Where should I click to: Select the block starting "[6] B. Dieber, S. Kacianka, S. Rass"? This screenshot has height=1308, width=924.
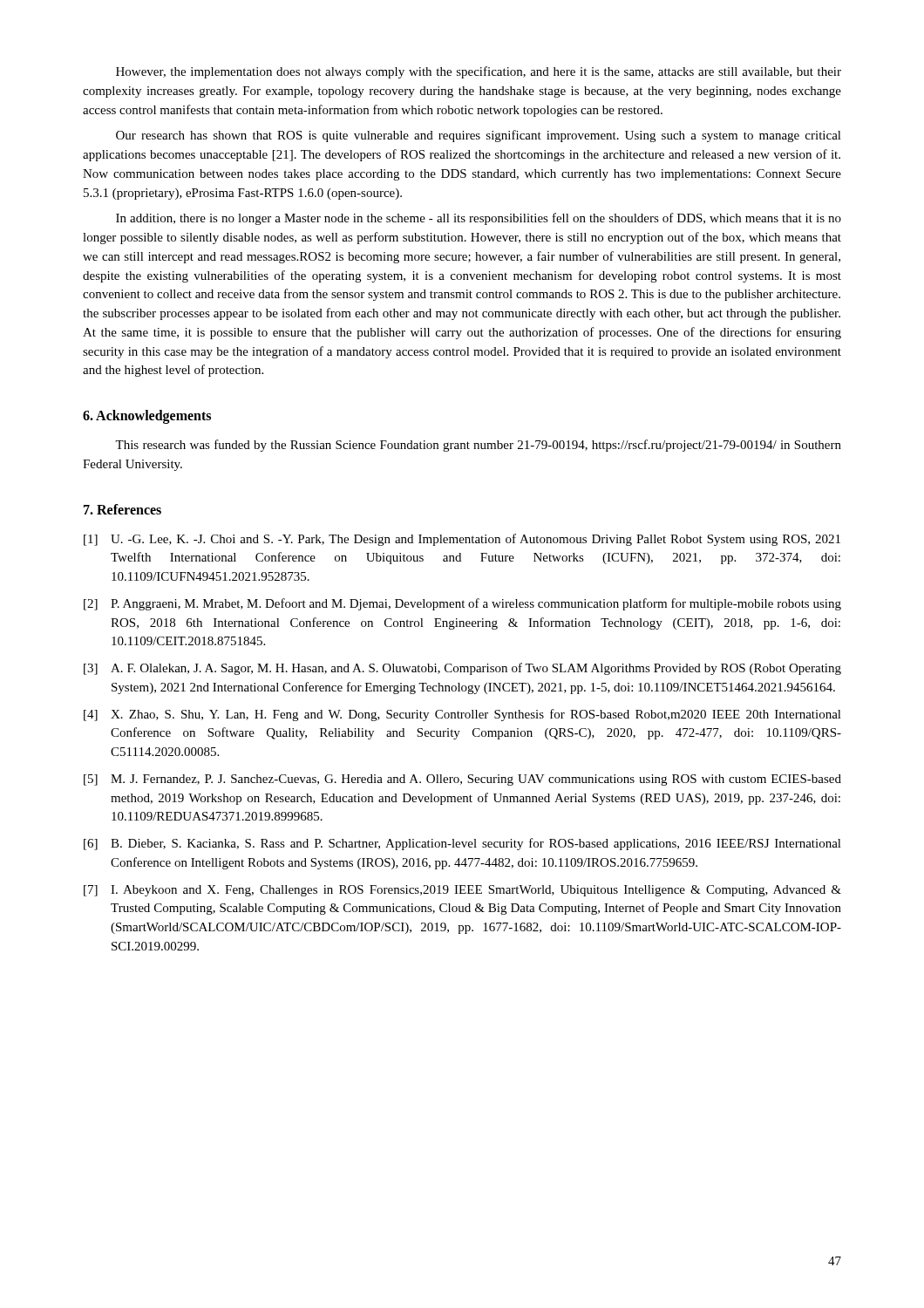[x=462, y=853]
